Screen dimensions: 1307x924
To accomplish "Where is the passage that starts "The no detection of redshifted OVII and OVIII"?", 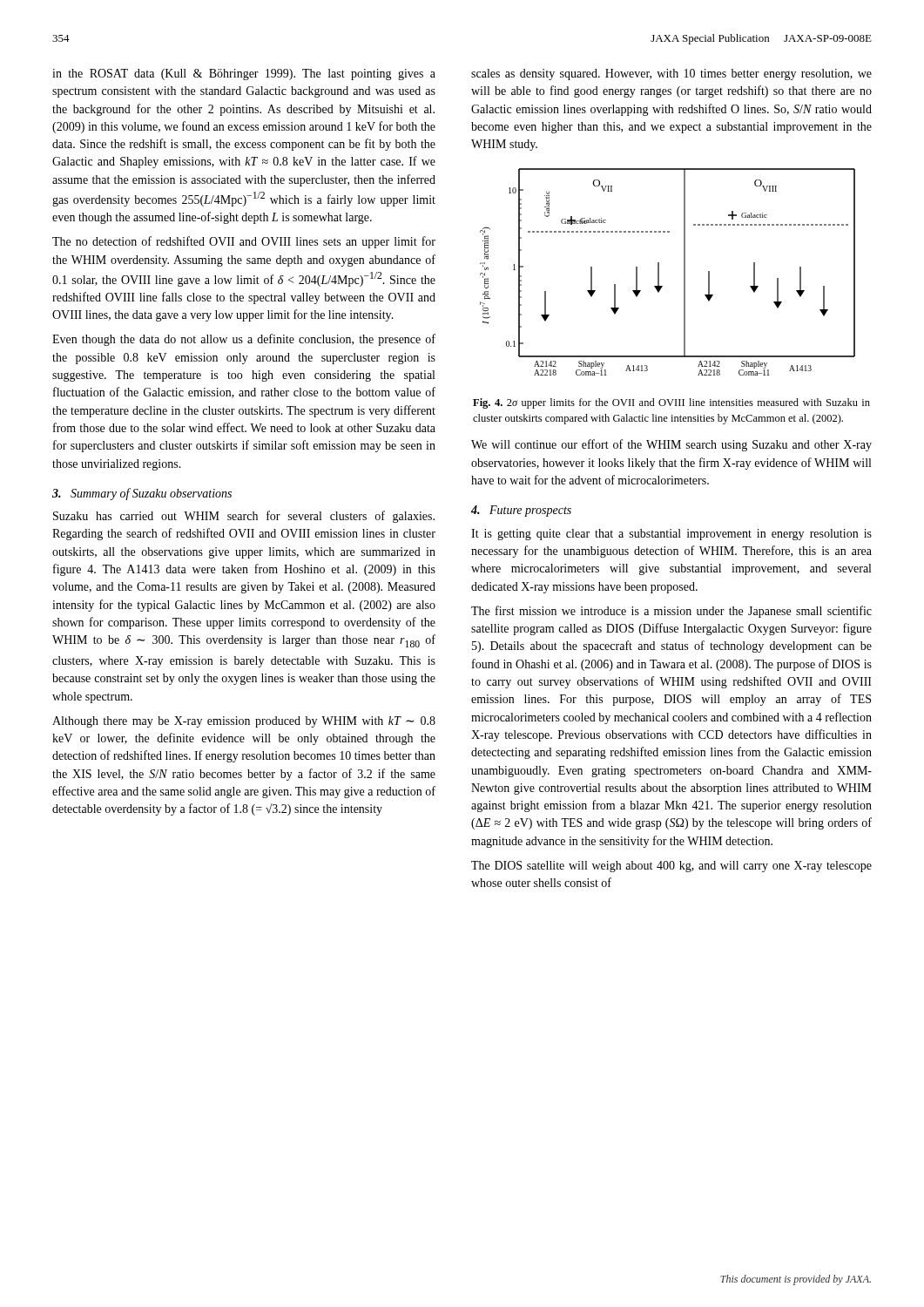I will pyautogui.click(x=244, y=279).
